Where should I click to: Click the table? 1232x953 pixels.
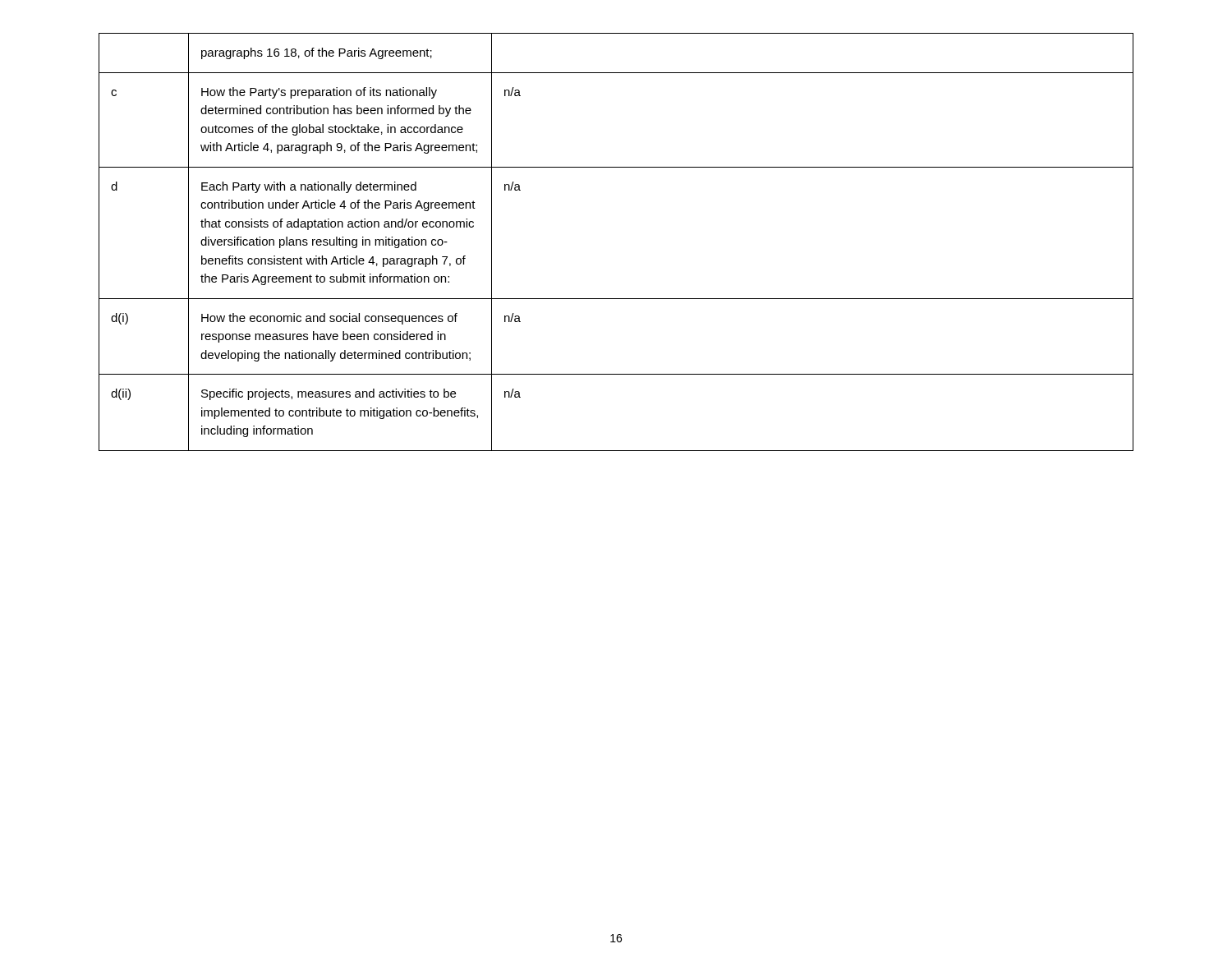pos(616,242)
